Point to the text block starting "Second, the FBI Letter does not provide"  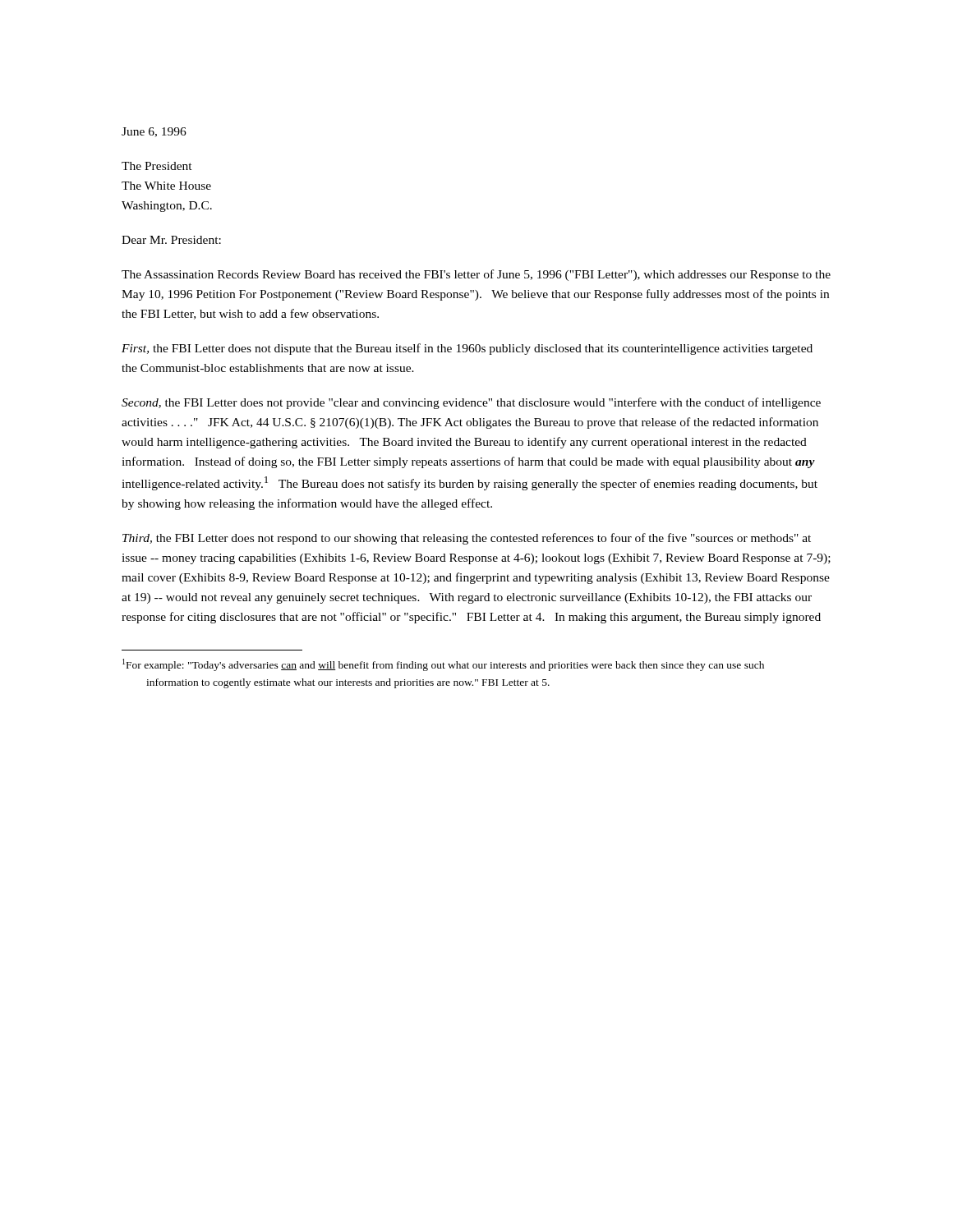471,453
